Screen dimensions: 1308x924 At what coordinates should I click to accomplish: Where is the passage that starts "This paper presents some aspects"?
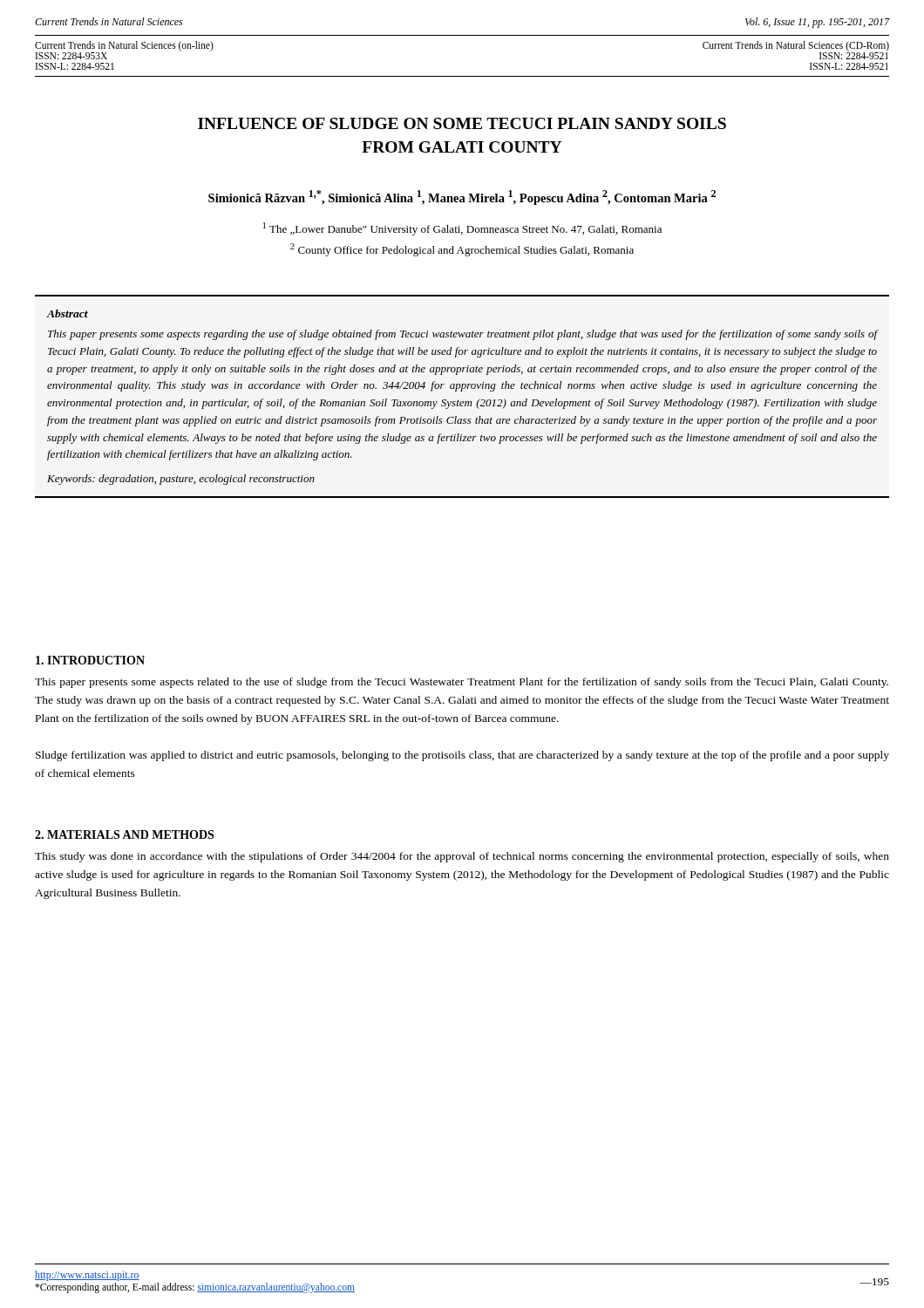pos(462,727)
